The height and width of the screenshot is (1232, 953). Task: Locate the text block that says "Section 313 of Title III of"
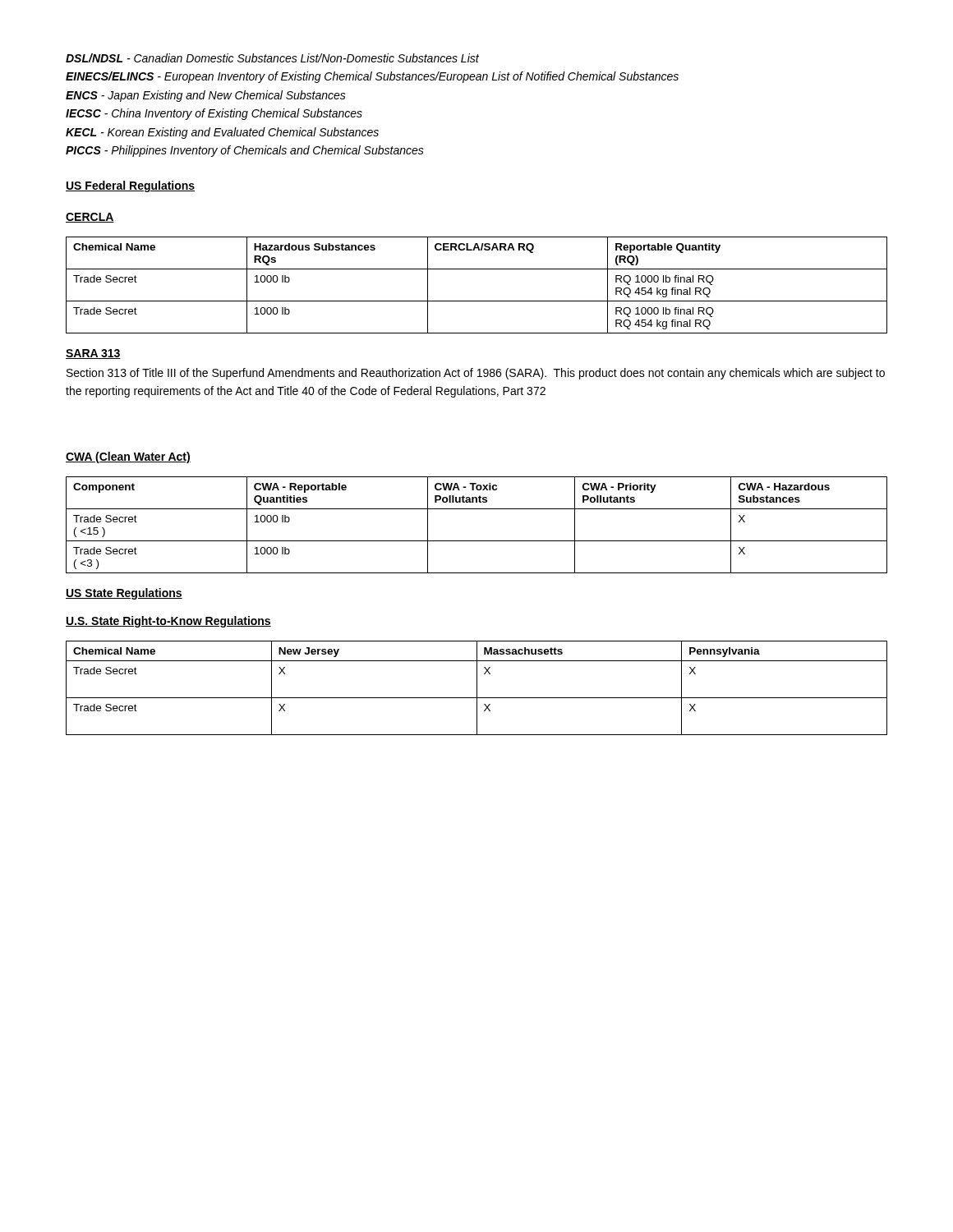[x=475, y=382]
